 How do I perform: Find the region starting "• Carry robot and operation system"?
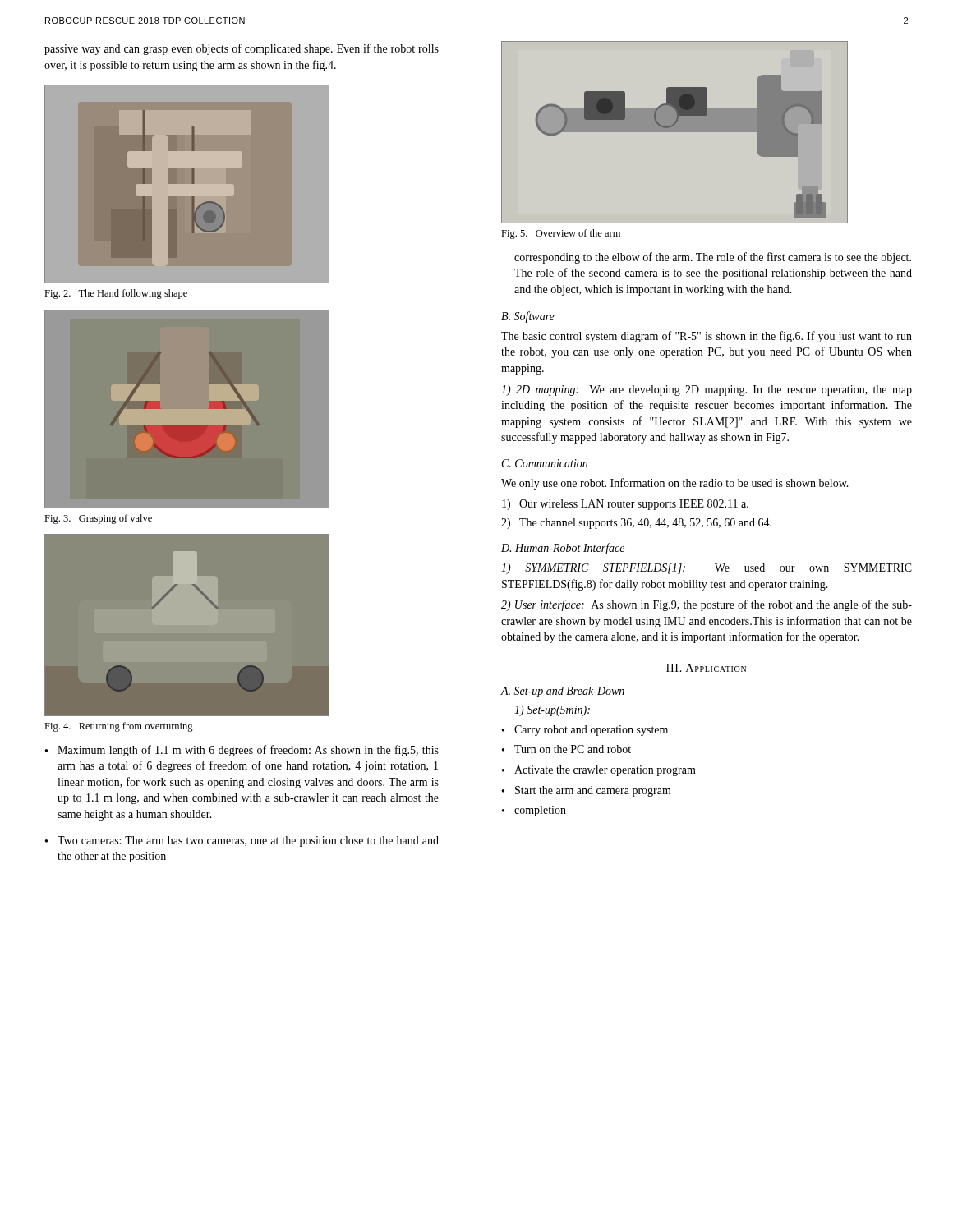585,730
